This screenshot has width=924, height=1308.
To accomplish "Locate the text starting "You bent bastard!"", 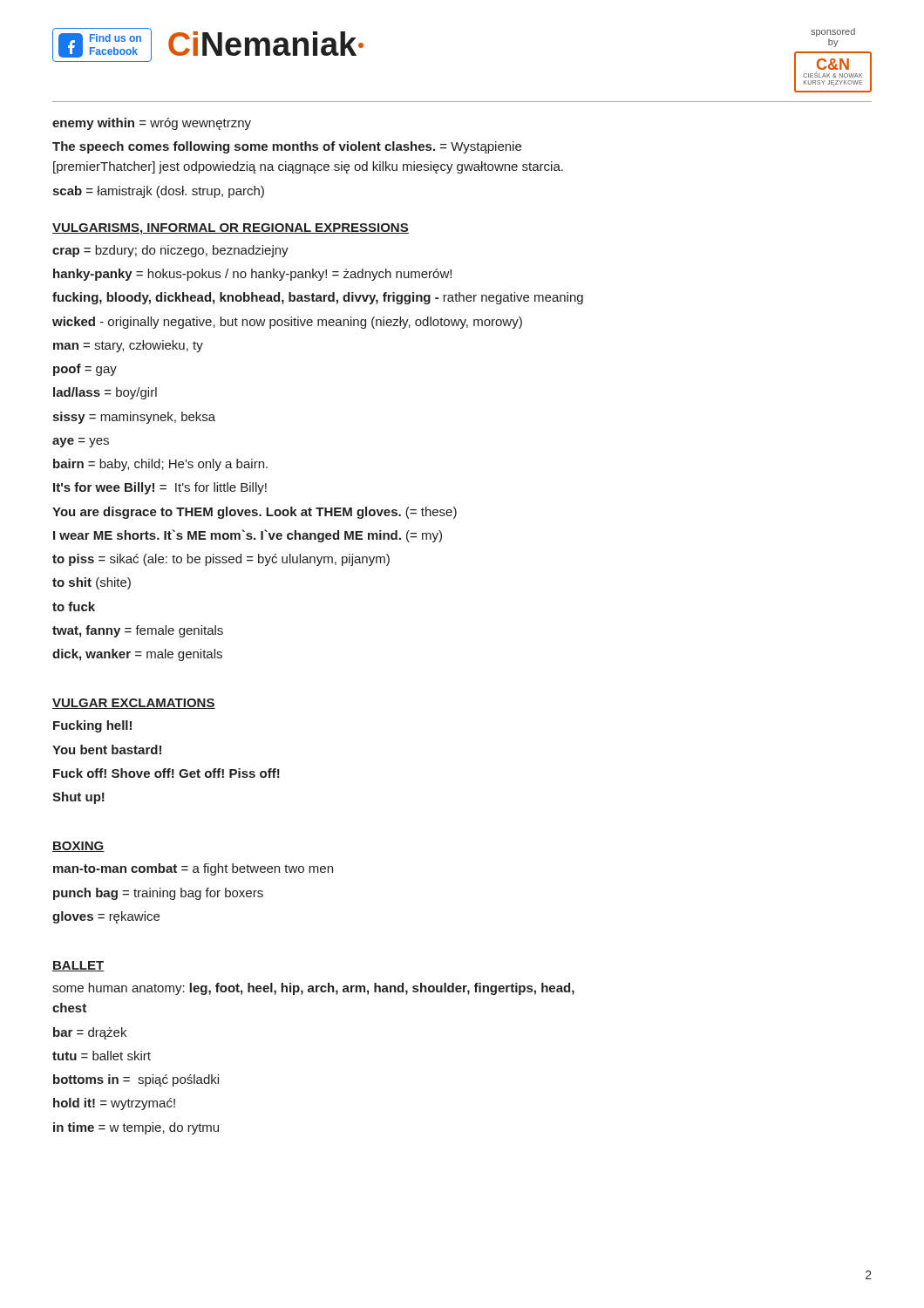I will pyautogui.click(x=107, y=749).
